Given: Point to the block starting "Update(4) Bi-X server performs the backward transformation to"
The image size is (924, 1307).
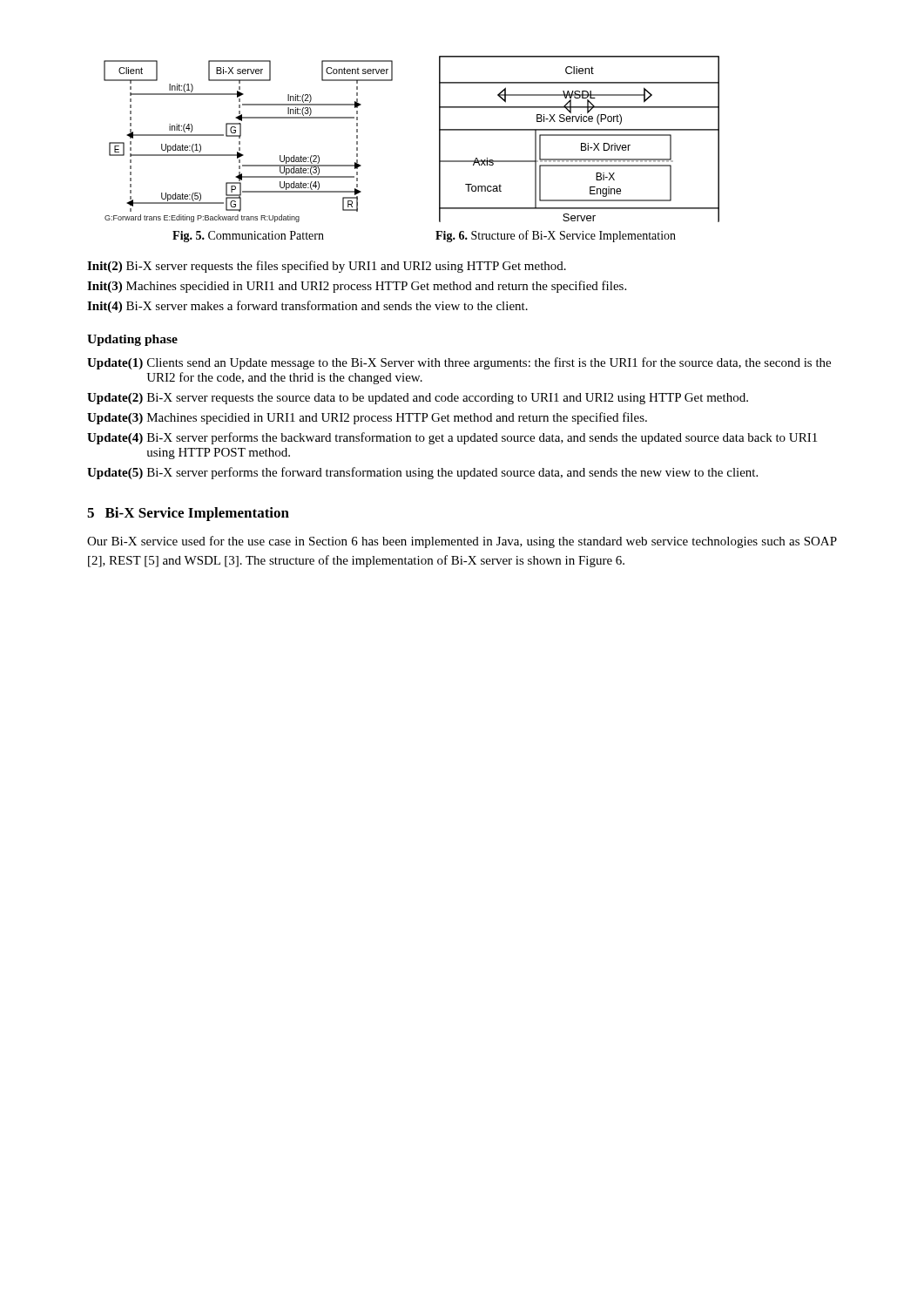Looking at the screenshot, I should [462, 445].
